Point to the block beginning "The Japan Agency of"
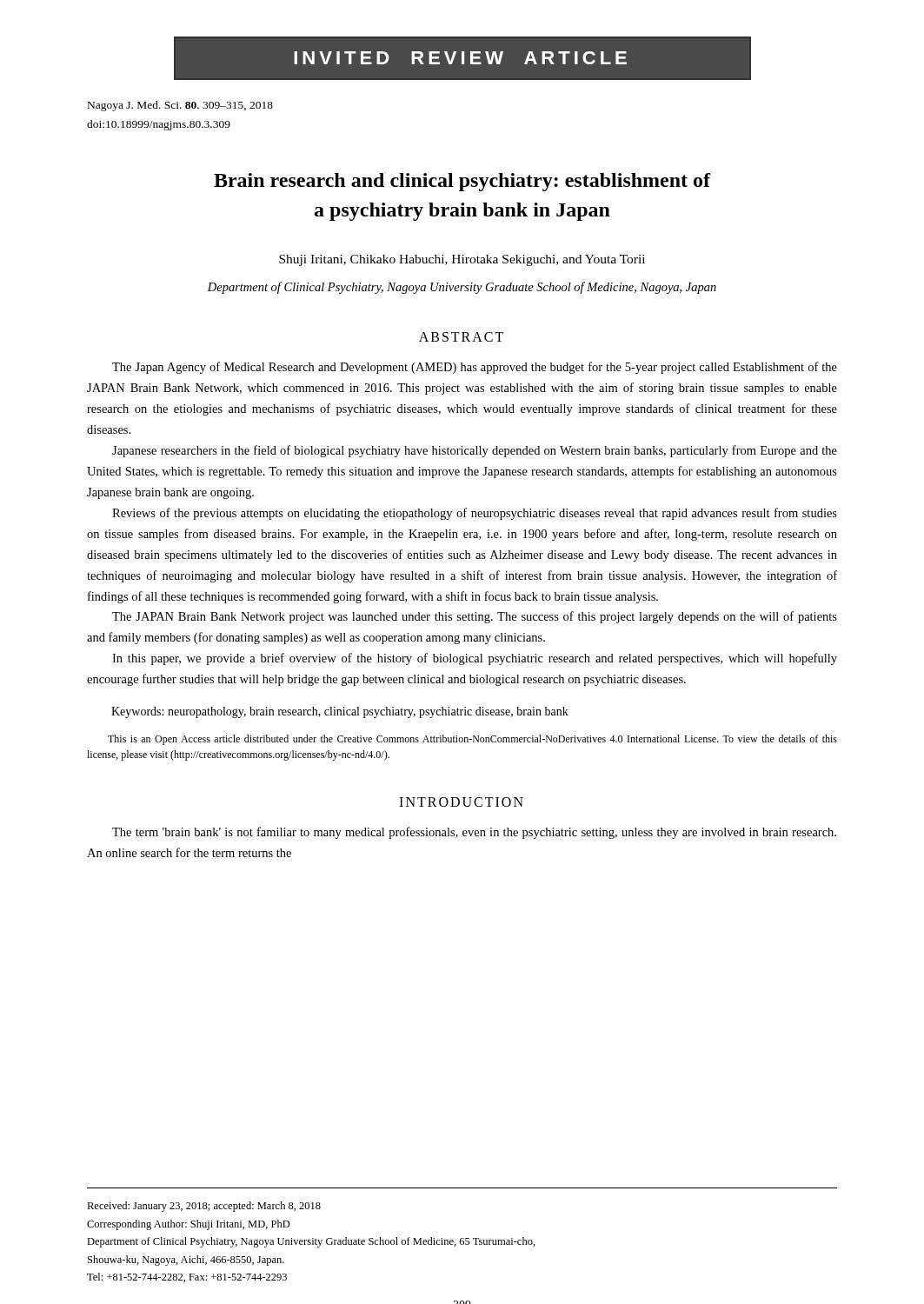This screenshot has width=924, height=1304. 462,524
